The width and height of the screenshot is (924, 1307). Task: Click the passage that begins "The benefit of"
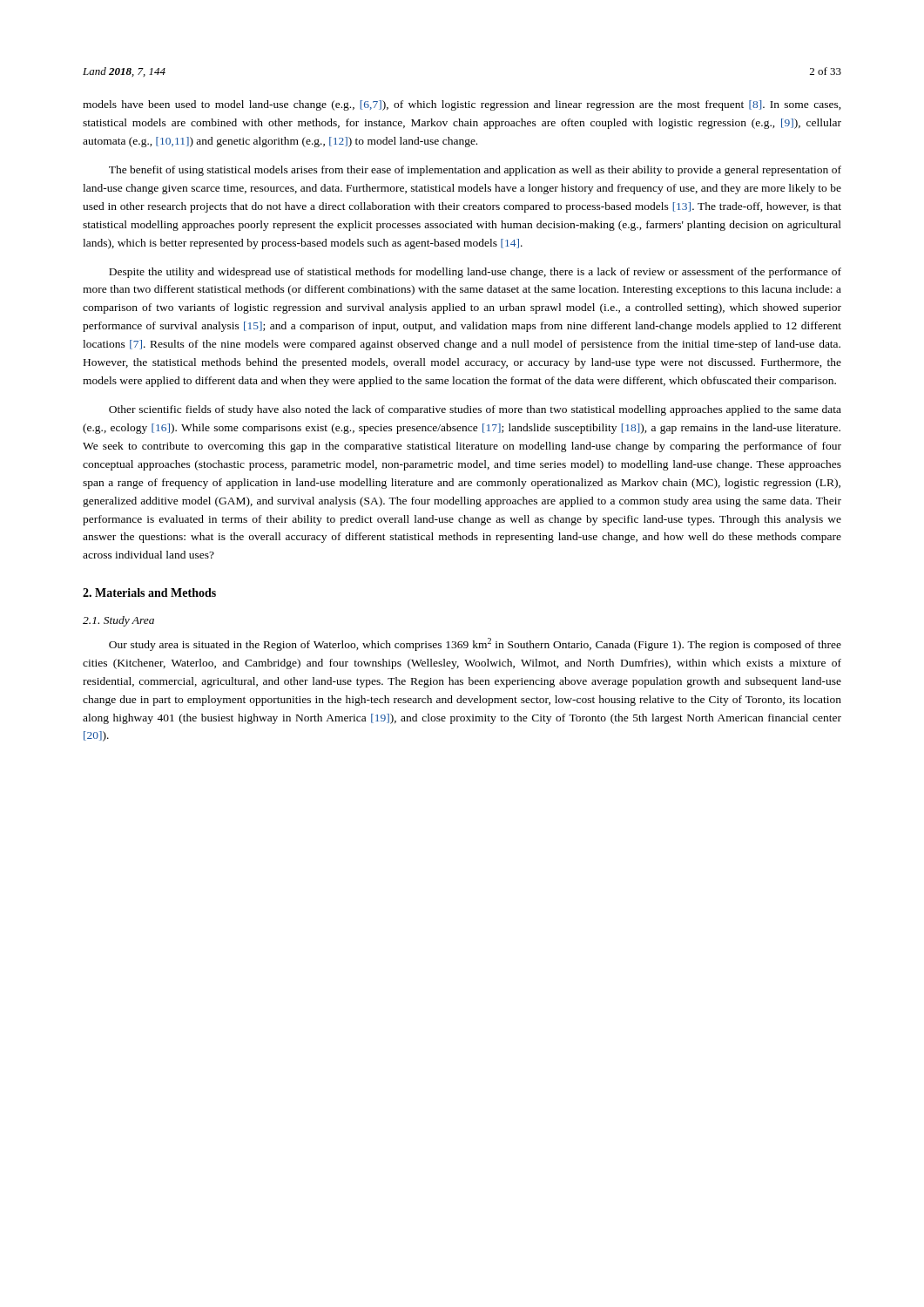(x=462, y=206)
